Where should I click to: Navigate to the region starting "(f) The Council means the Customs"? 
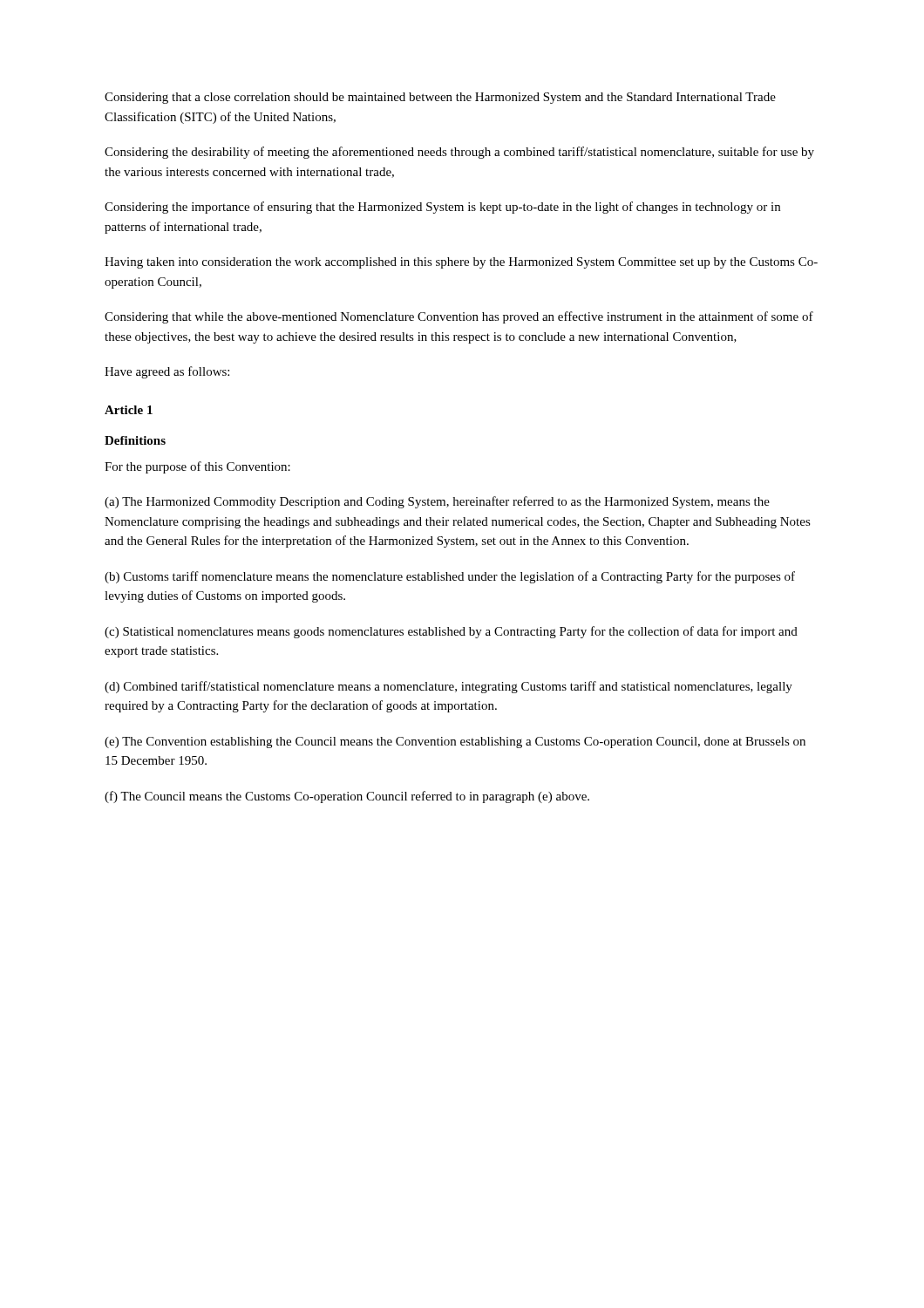[347, 796]
